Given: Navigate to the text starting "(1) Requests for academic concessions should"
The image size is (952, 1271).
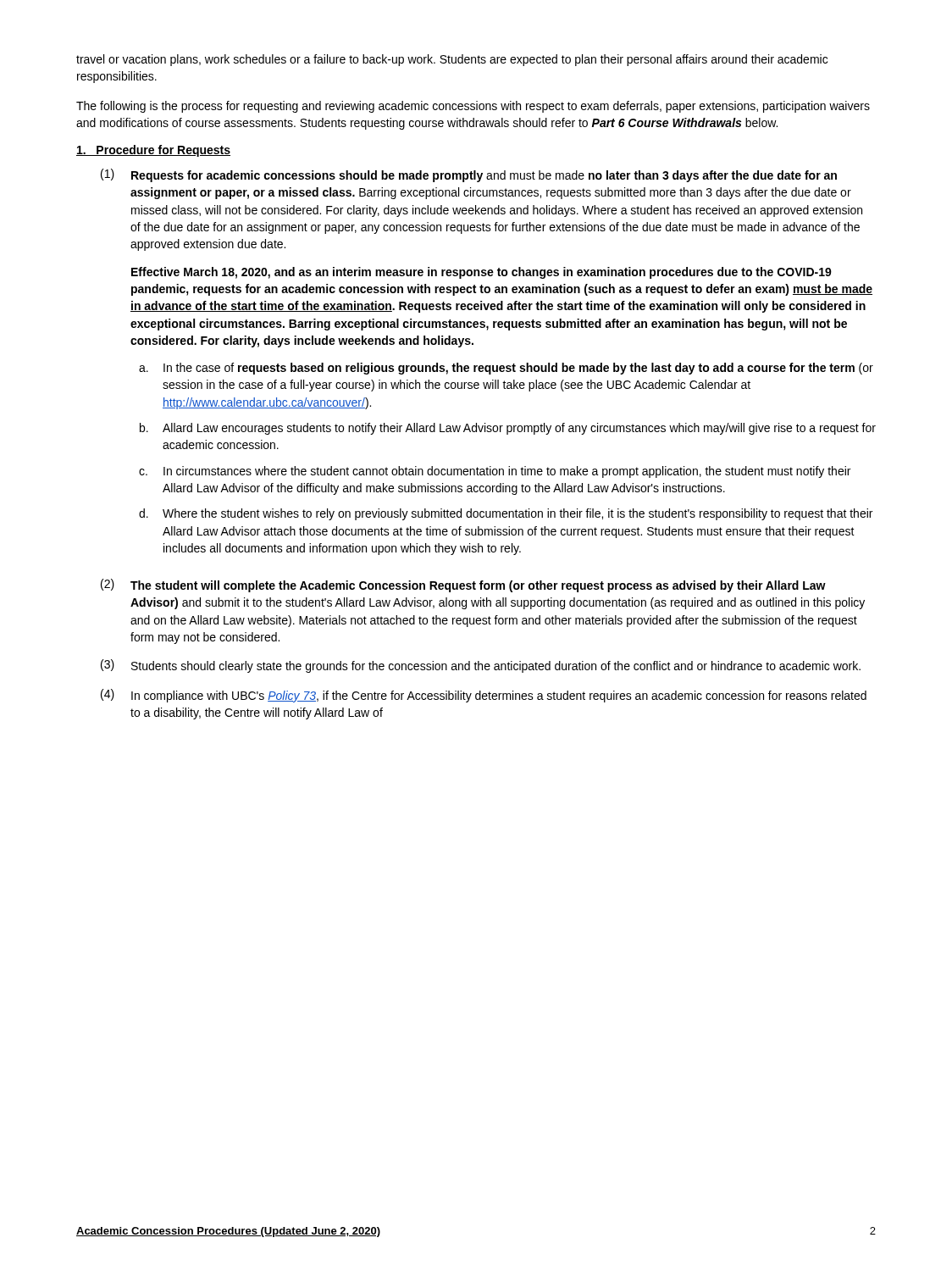Looking at the screenshot, I should point(488,366).
